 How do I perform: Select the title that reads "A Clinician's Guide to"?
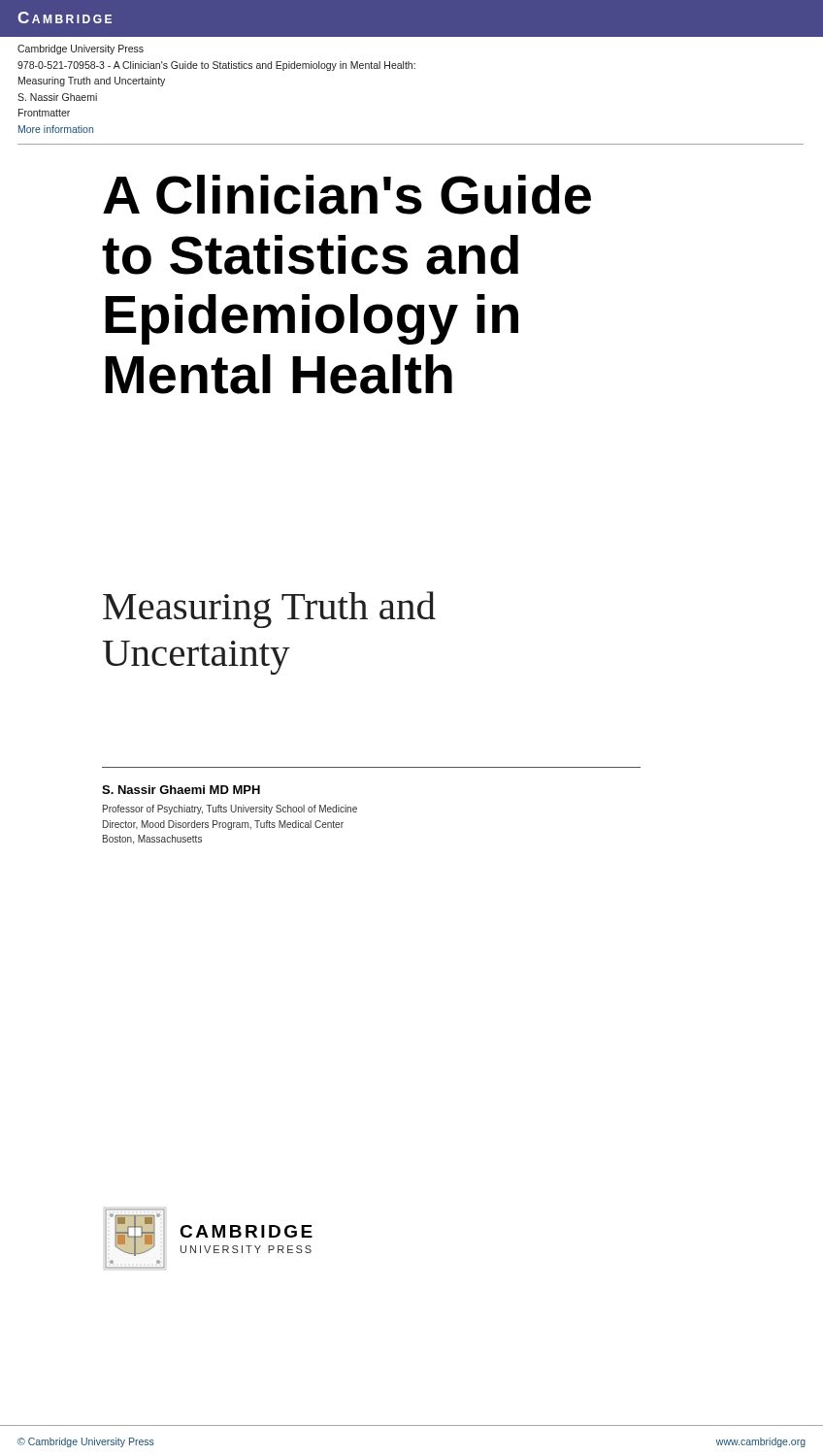pos(371,285)
